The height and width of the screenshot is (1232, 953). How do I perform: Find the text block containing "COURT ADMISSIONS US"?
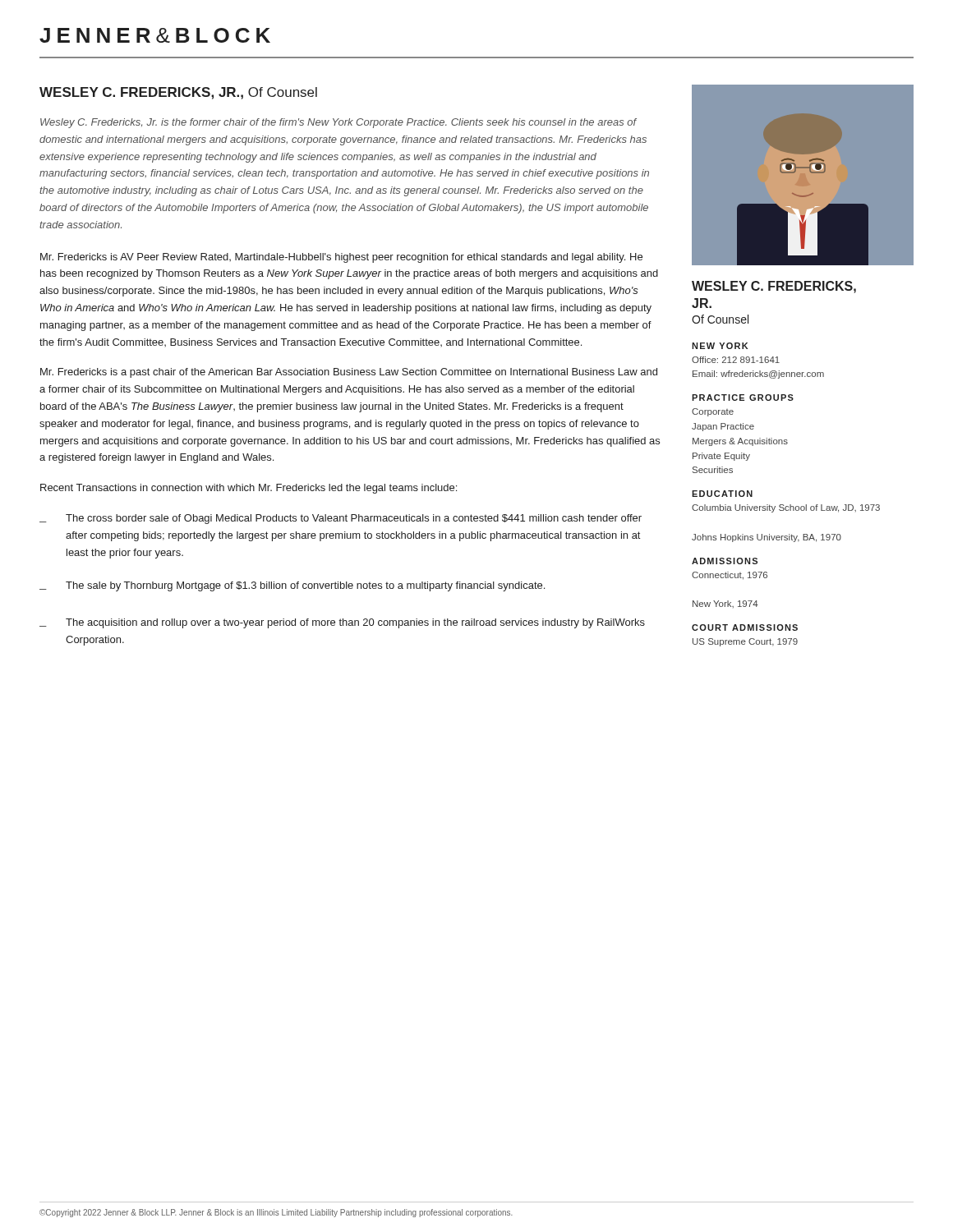pos(803,636)
